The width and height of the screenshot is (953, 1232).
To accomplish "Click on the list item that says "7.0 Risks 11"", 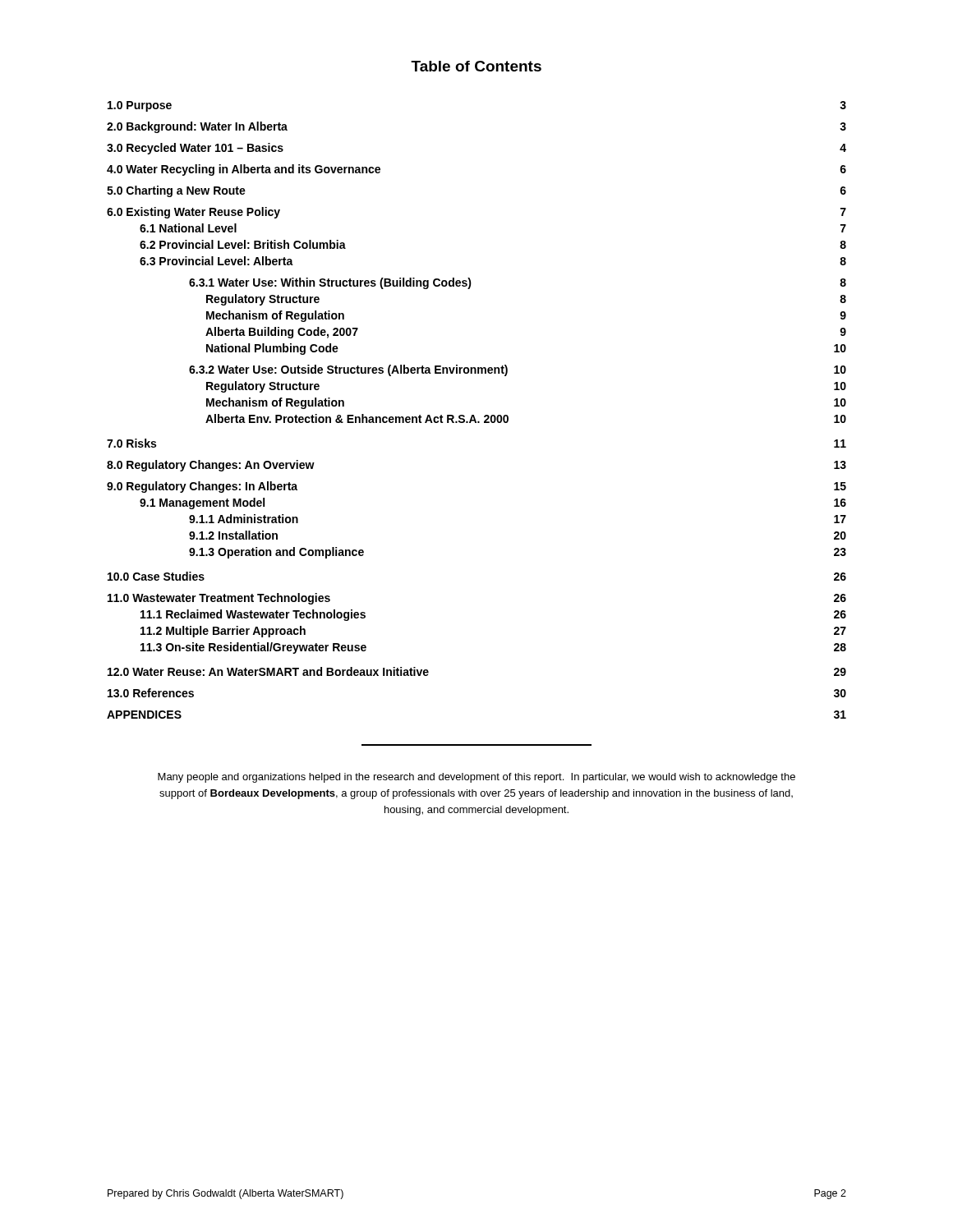I will point(130,443).
